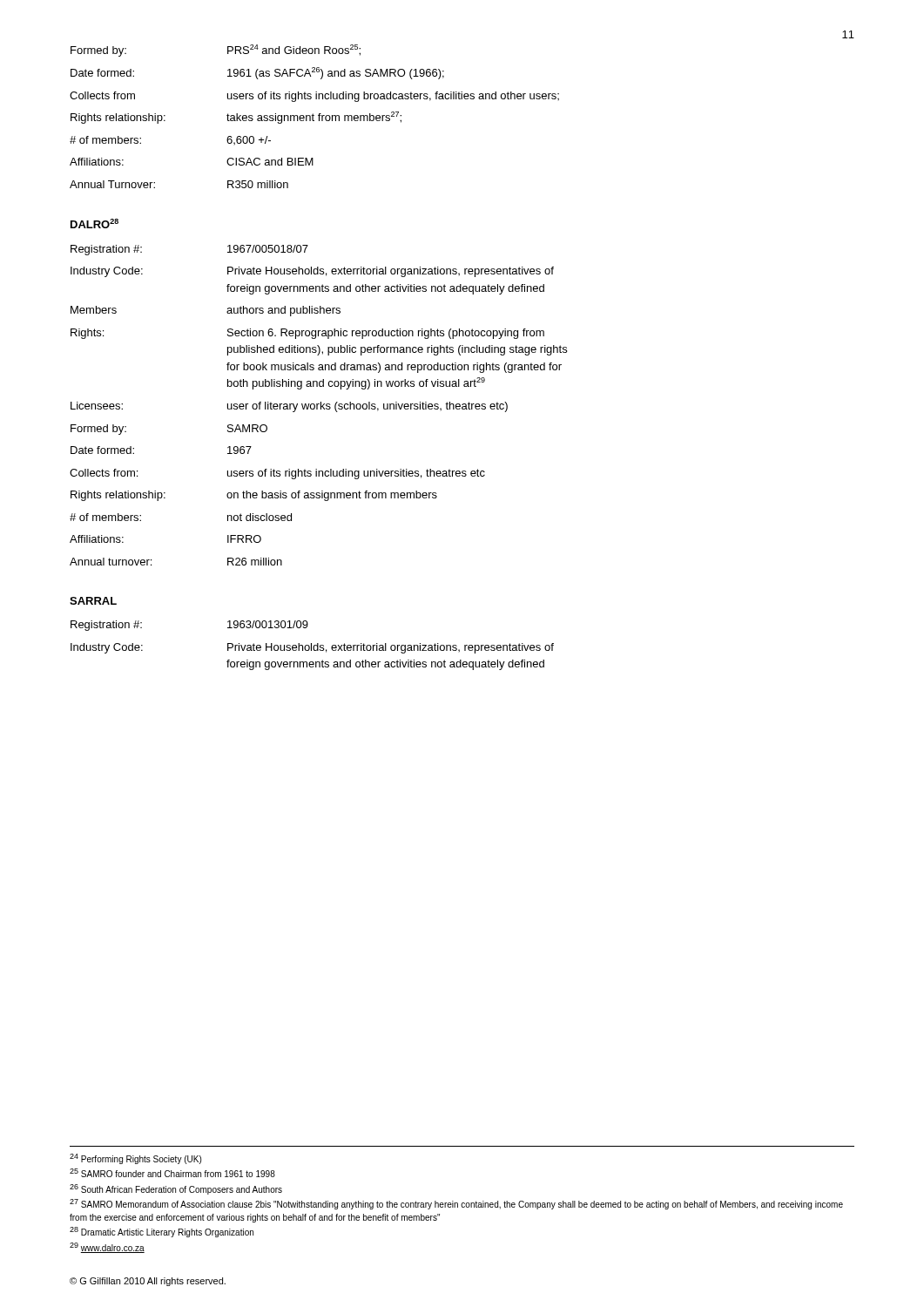Screen dimensions: 1307x924
Task: Point to the element starting "Affiliations: CISAC and BIEM"
Action: point(95,162)
